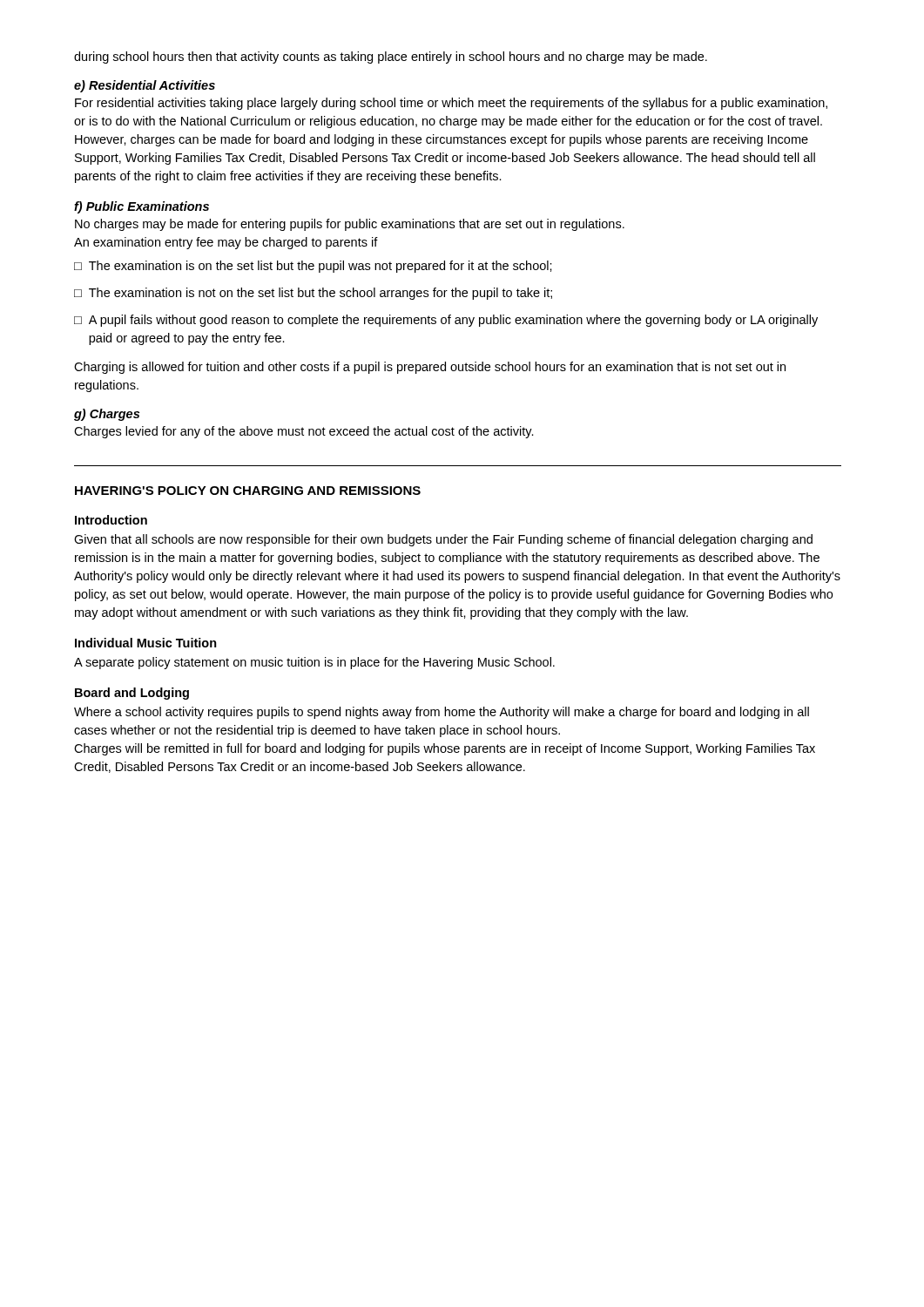Find the region starting "□ The examination is not"

pyautogui.click(x=314, y=293)
